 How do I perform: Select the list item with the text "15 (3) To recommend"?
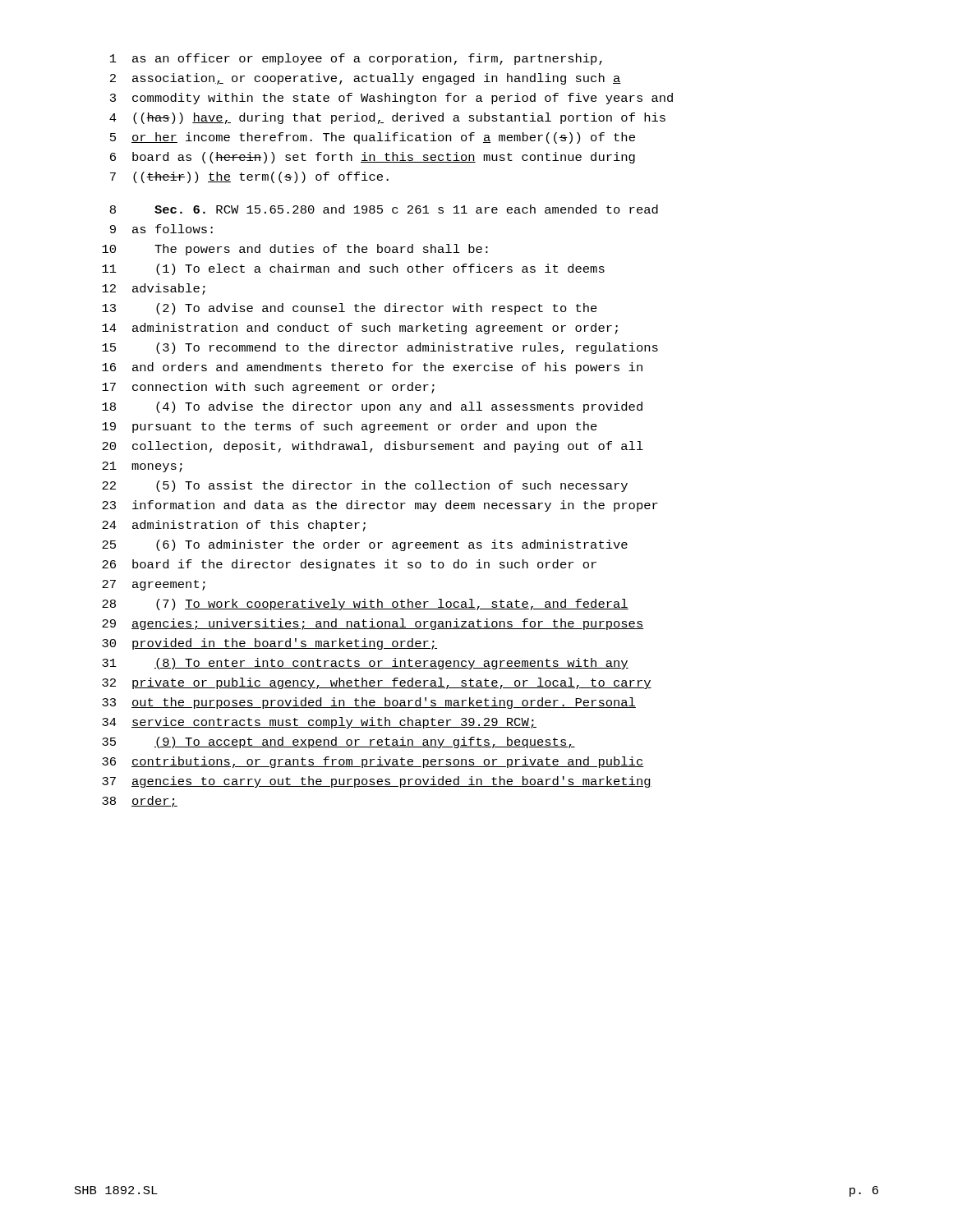[476, 368]
